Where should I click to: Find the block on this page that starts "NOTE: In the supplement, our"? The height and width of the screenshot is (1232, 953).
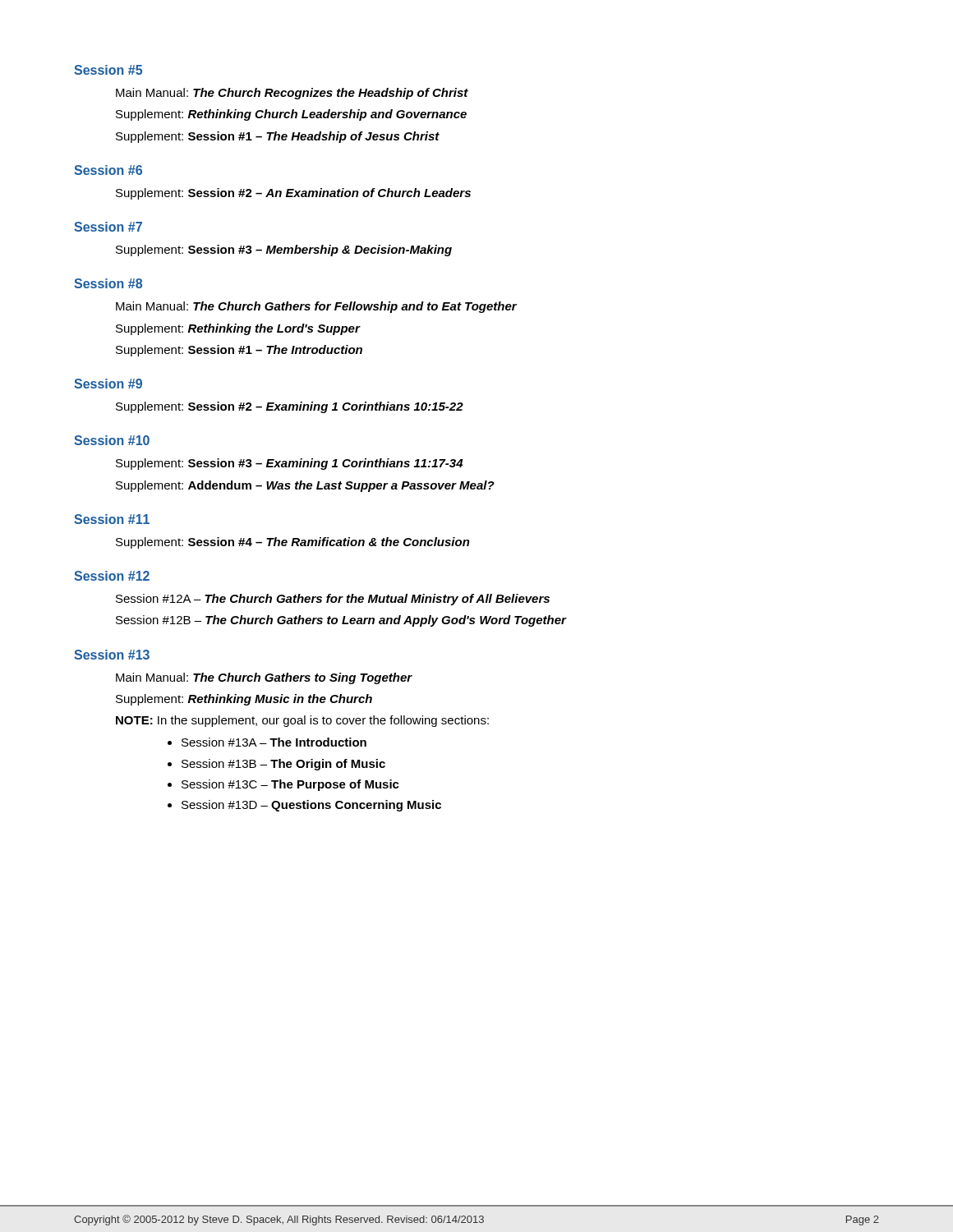pyautogui.click(x=302, y=720)
